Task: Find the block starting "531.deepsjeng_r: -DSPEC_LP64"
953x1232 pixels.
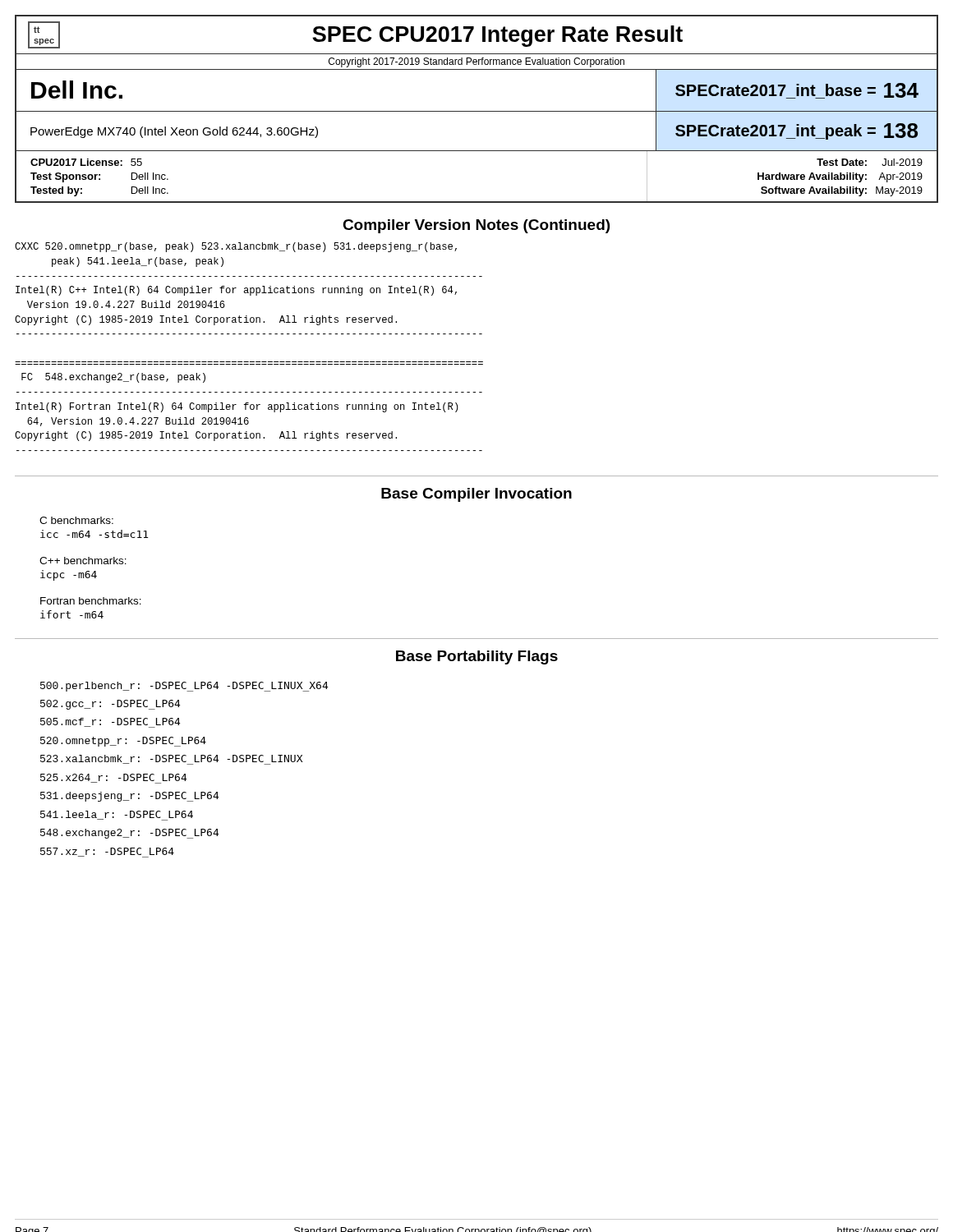Action: point(129,796)
